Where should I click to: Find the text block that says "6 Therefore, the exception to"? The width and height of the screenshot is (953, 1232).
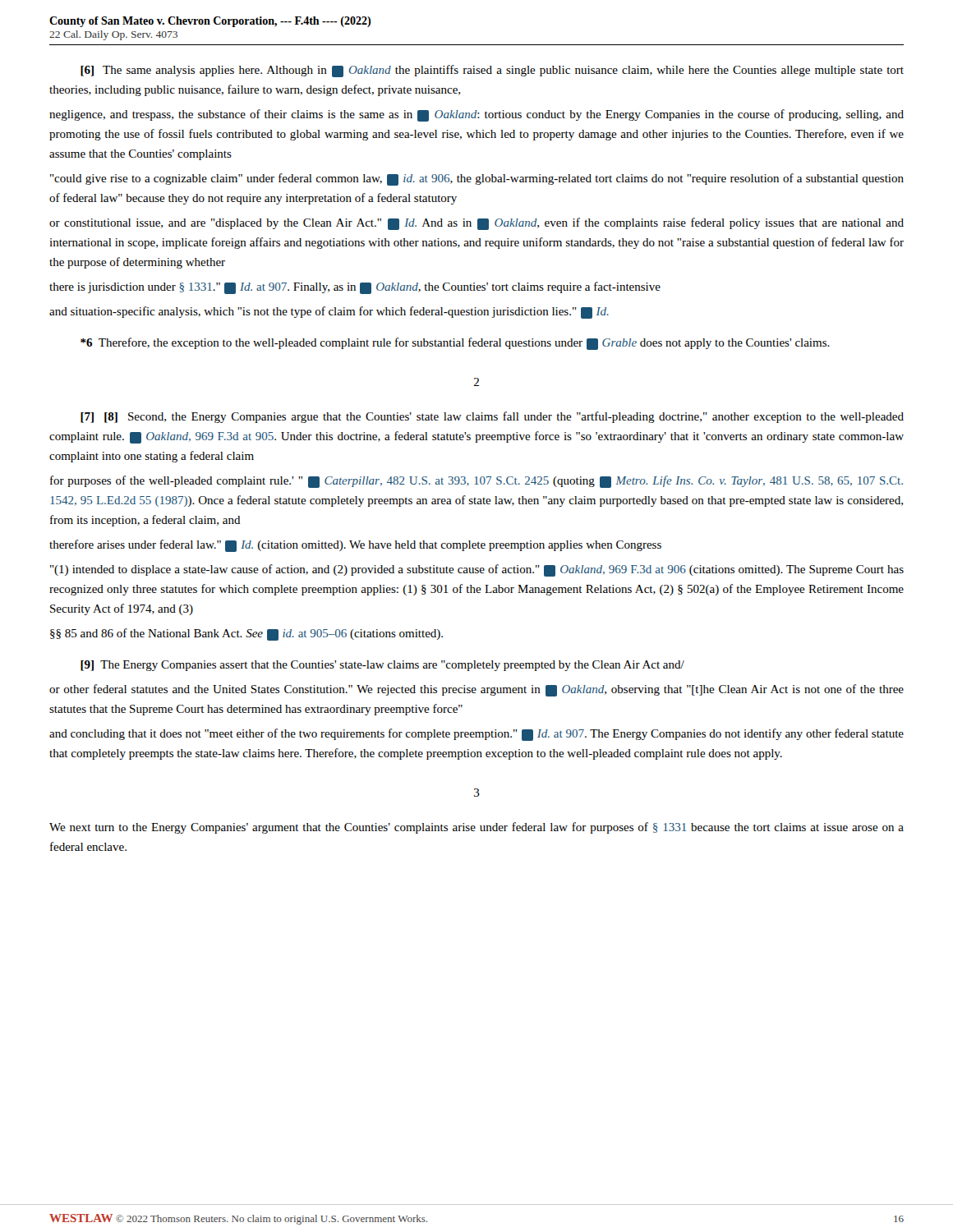click(x=476, y=342)
